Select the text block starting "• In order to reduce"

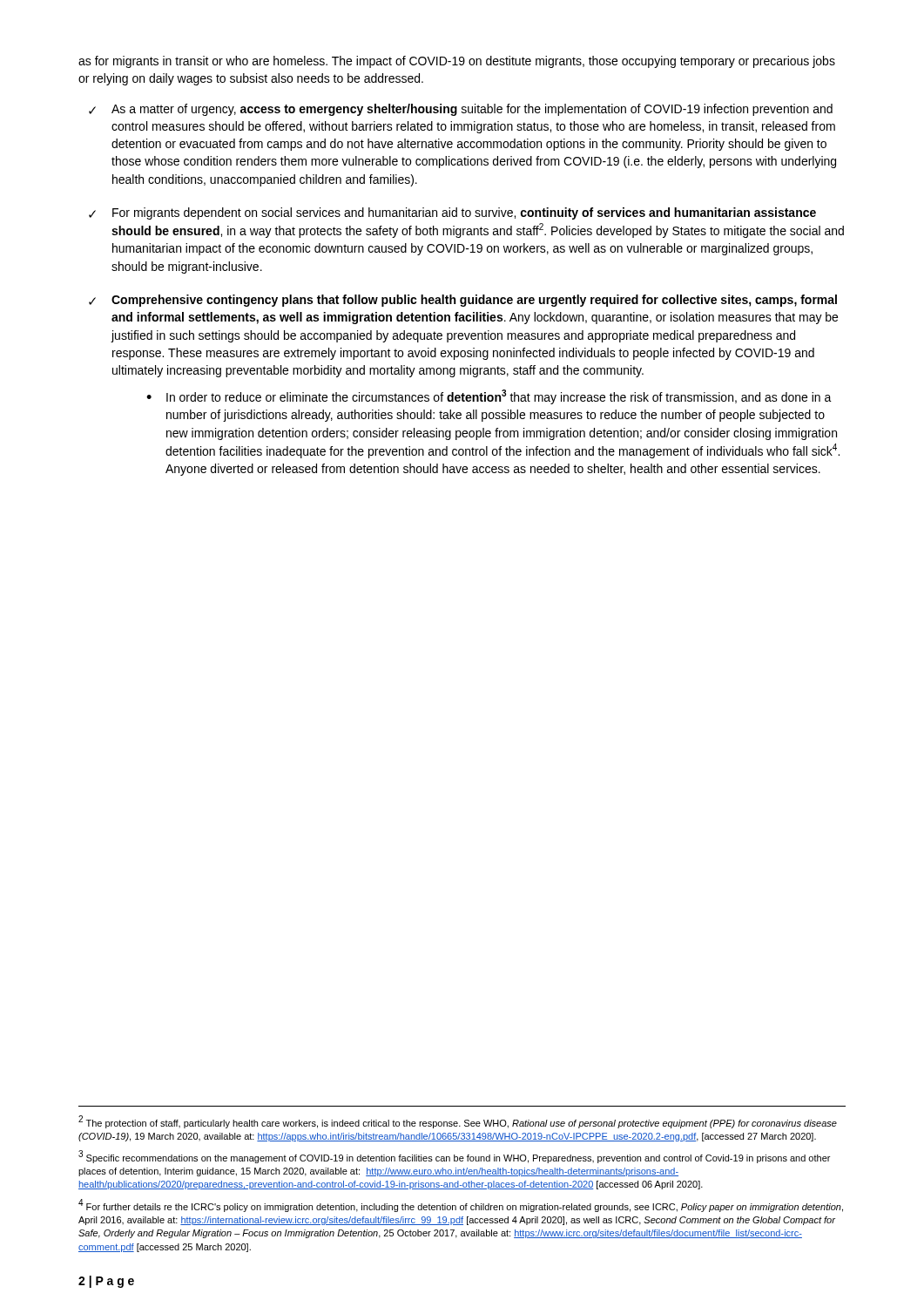(x=496, y=433)
